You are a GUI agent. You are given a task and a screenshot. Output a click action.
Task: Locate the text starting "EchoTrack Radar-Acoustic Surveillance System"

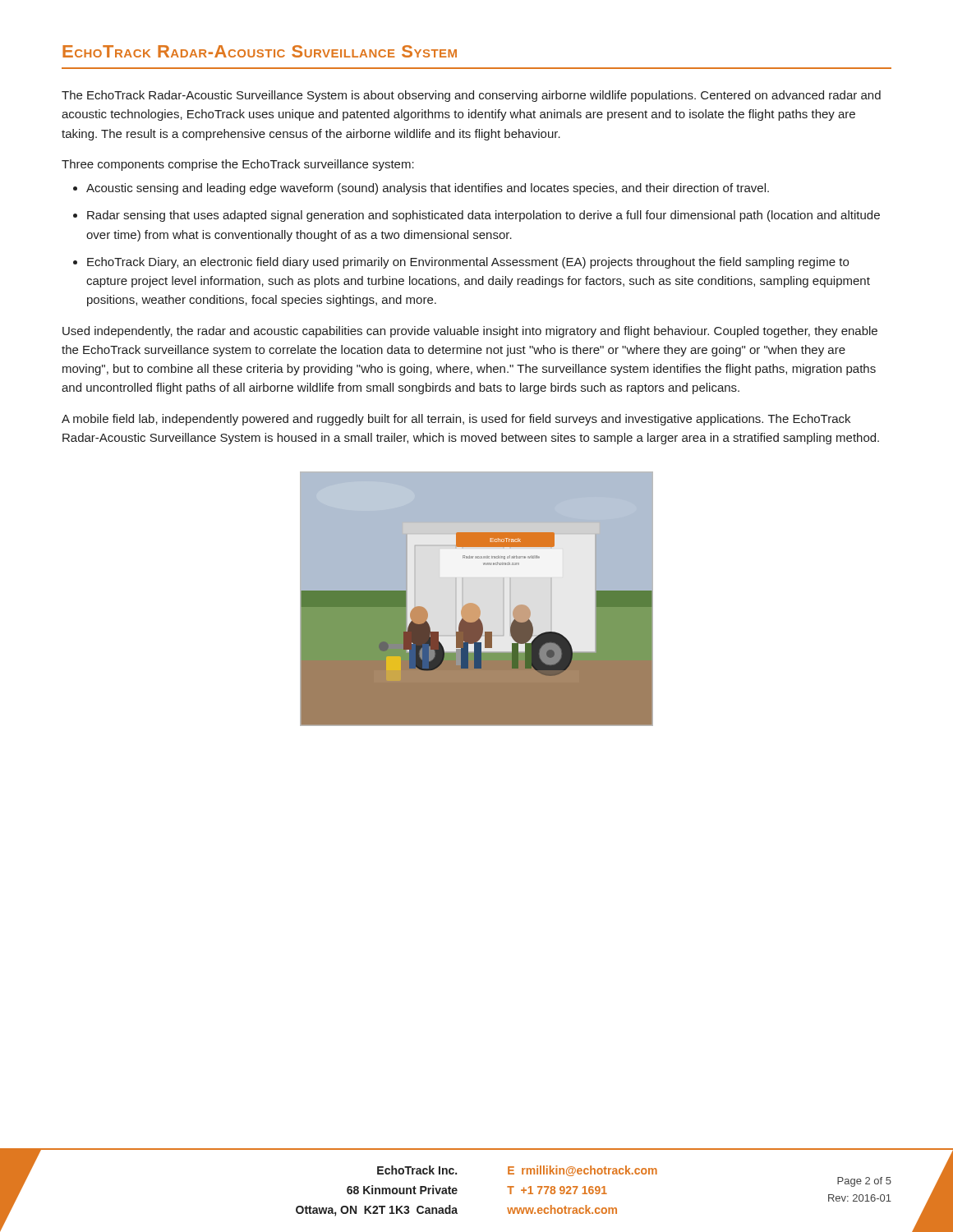tap(260, 51)
